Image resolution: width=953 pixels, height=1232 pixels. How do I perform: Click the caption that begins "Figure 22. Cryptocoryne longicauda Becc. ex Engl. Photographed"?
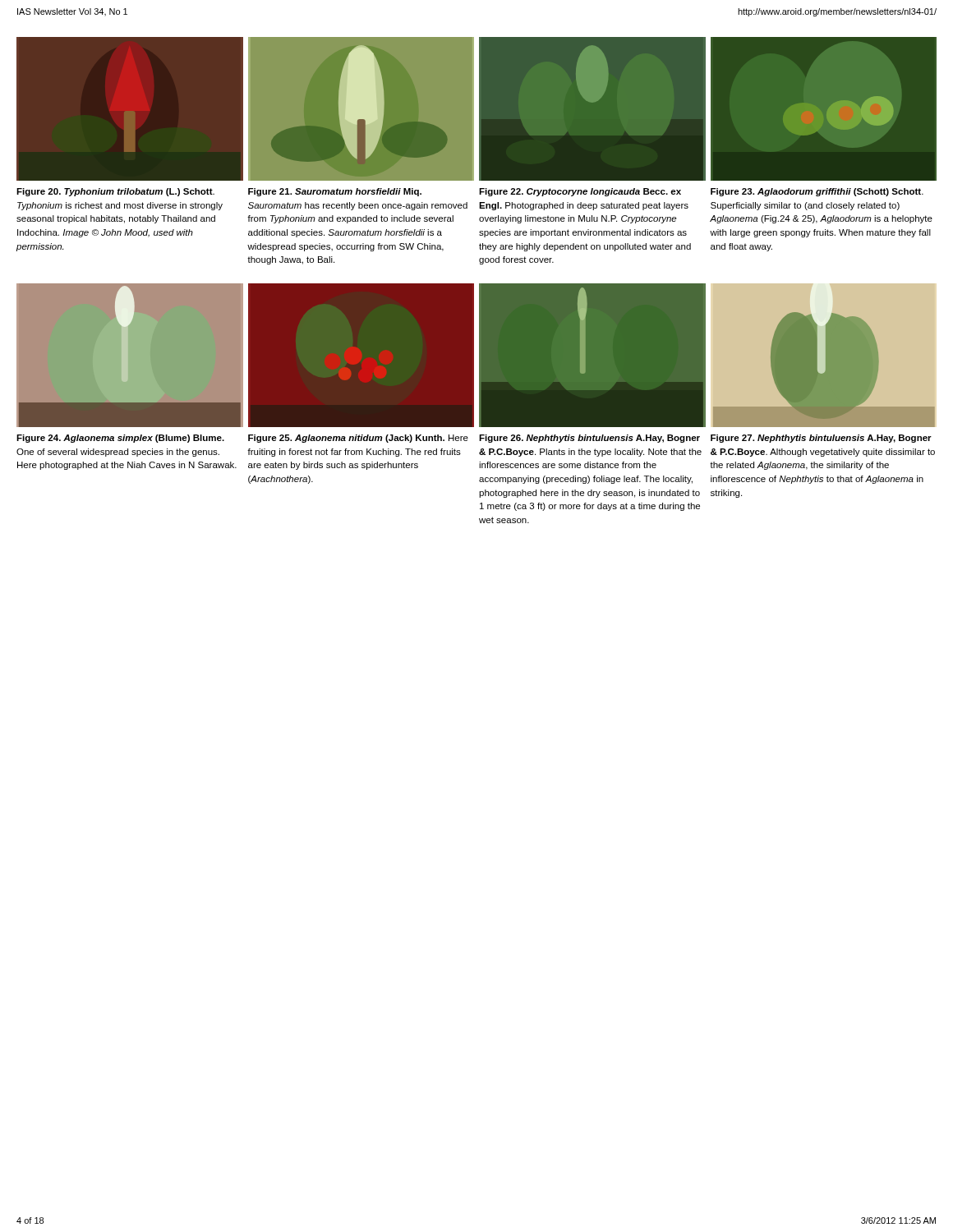[585, 226]
